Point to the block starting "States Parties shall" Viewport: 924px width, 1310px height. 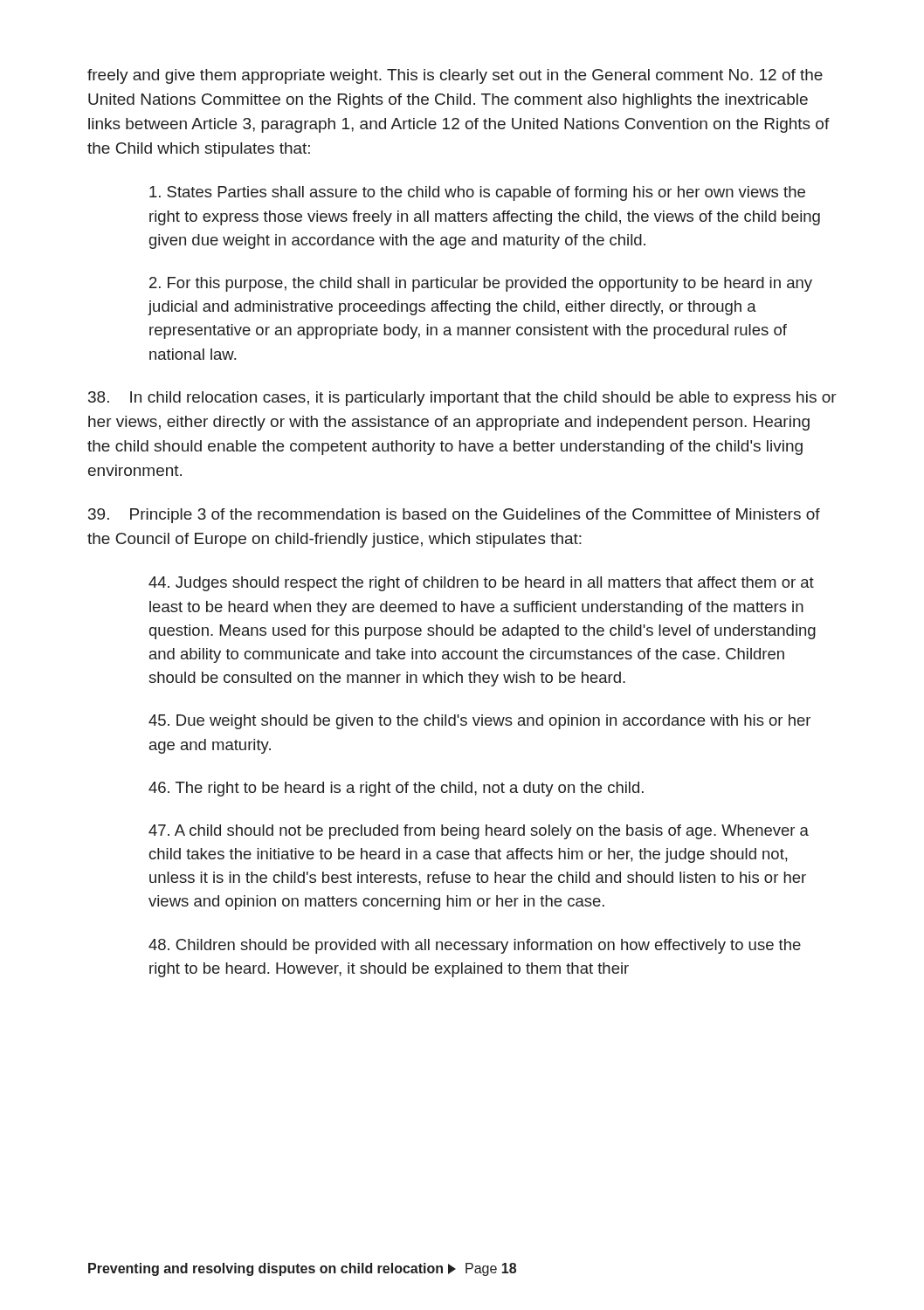click(493, 216)
